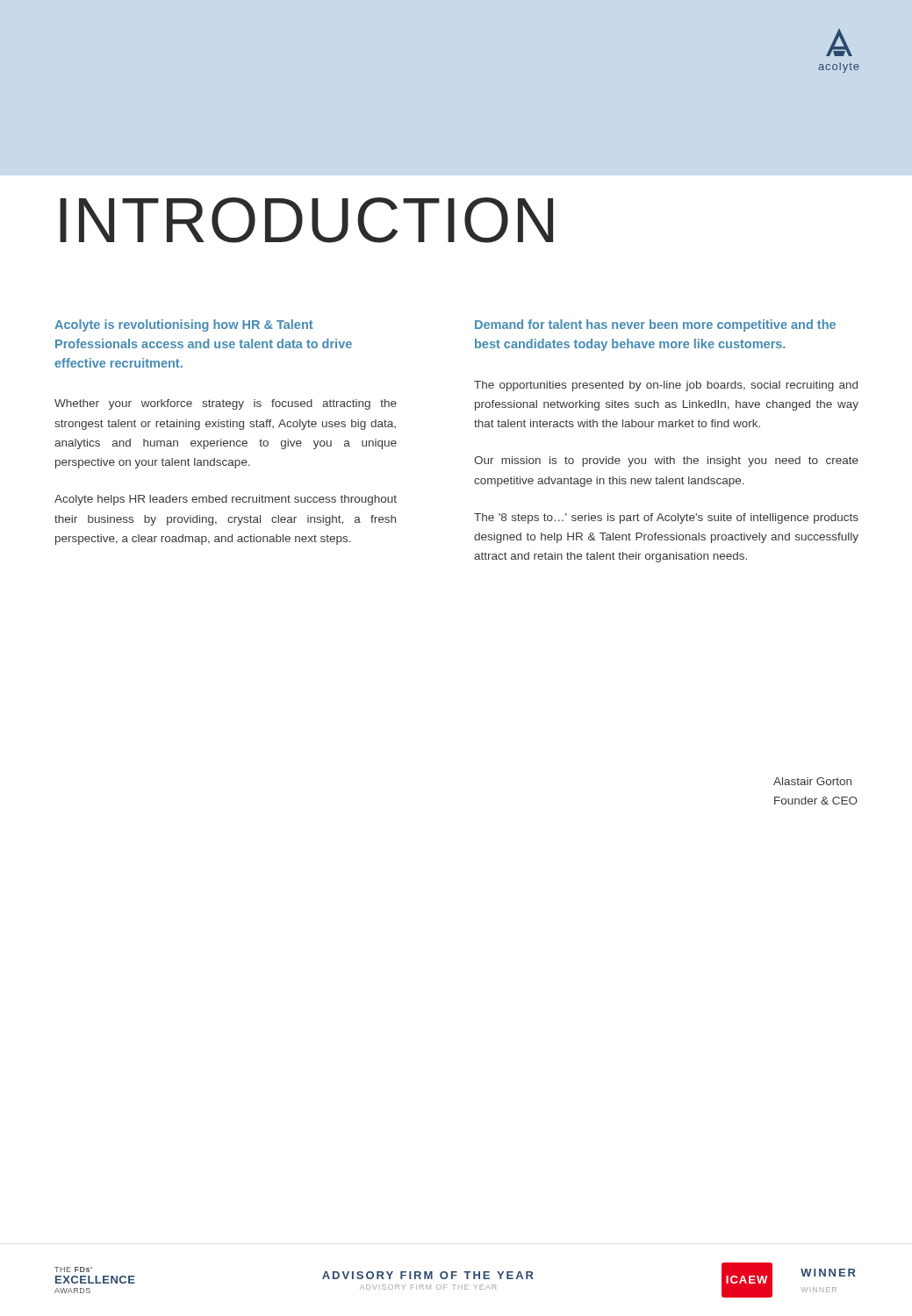Locate the logo

click(839, 49)
